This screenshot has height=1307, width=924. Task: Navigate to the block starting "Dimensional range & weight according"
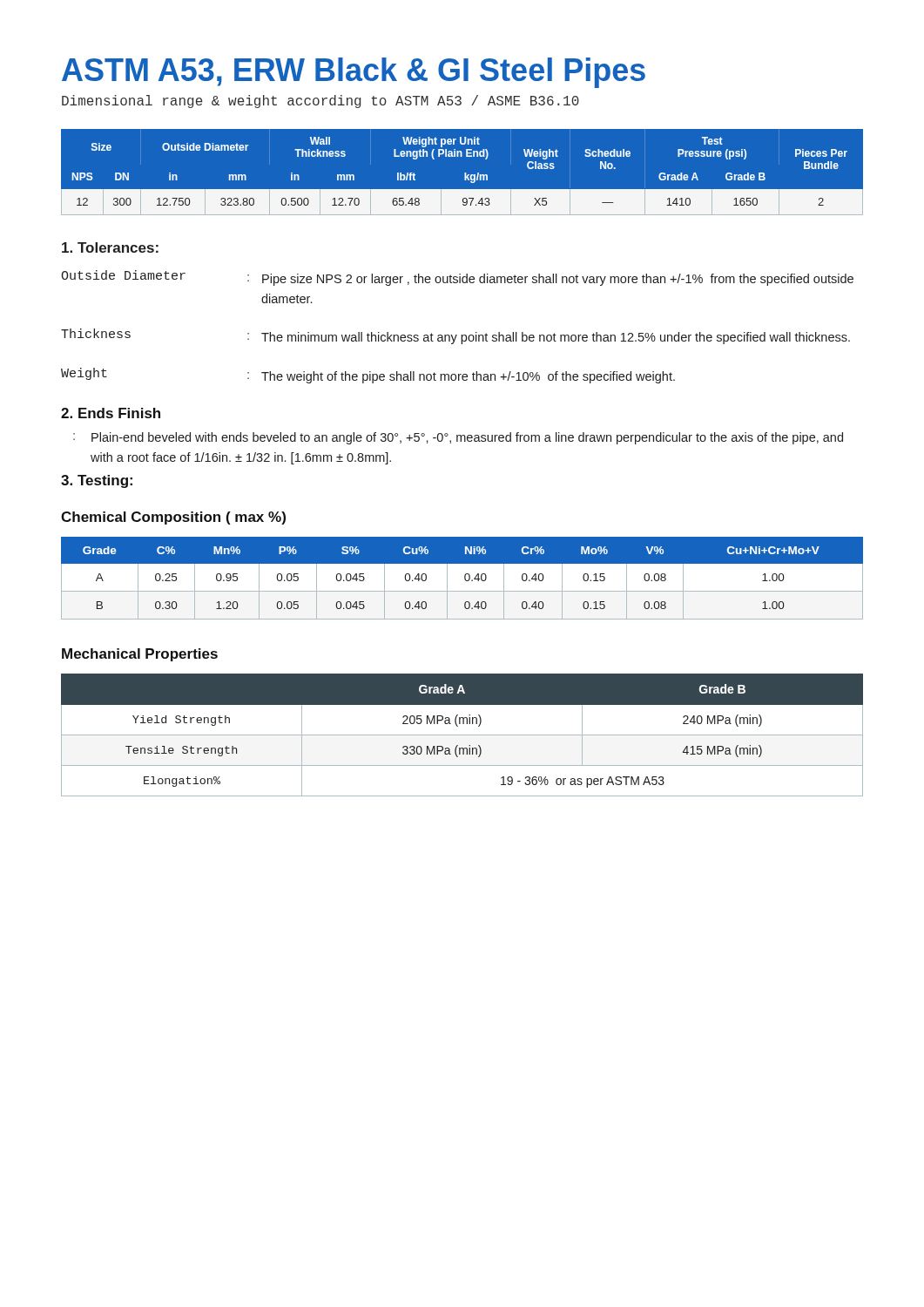point(320,102)
